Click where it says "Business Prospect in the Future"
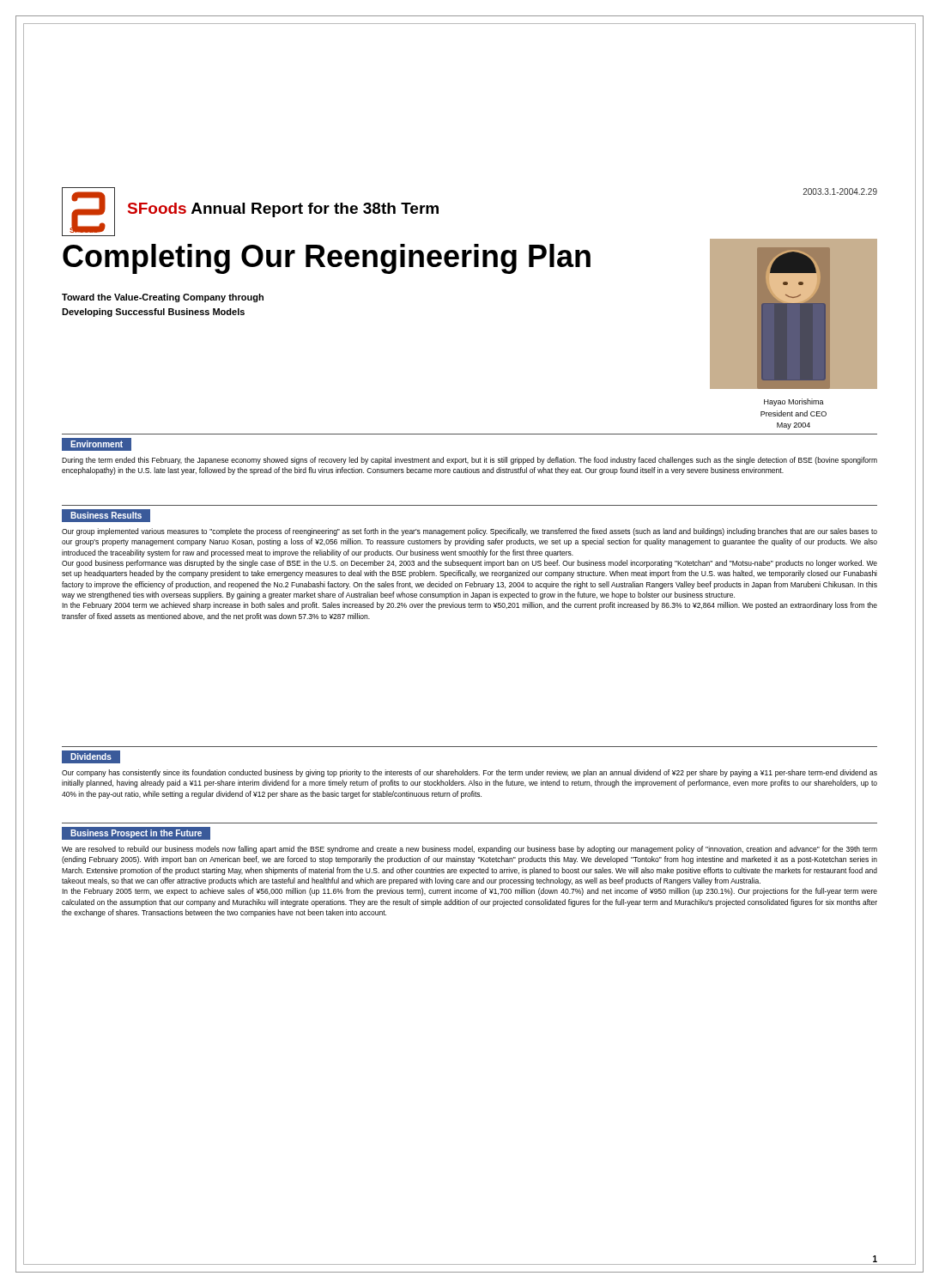The height and width of the screenshot is (1288, 939). point(136,833)
